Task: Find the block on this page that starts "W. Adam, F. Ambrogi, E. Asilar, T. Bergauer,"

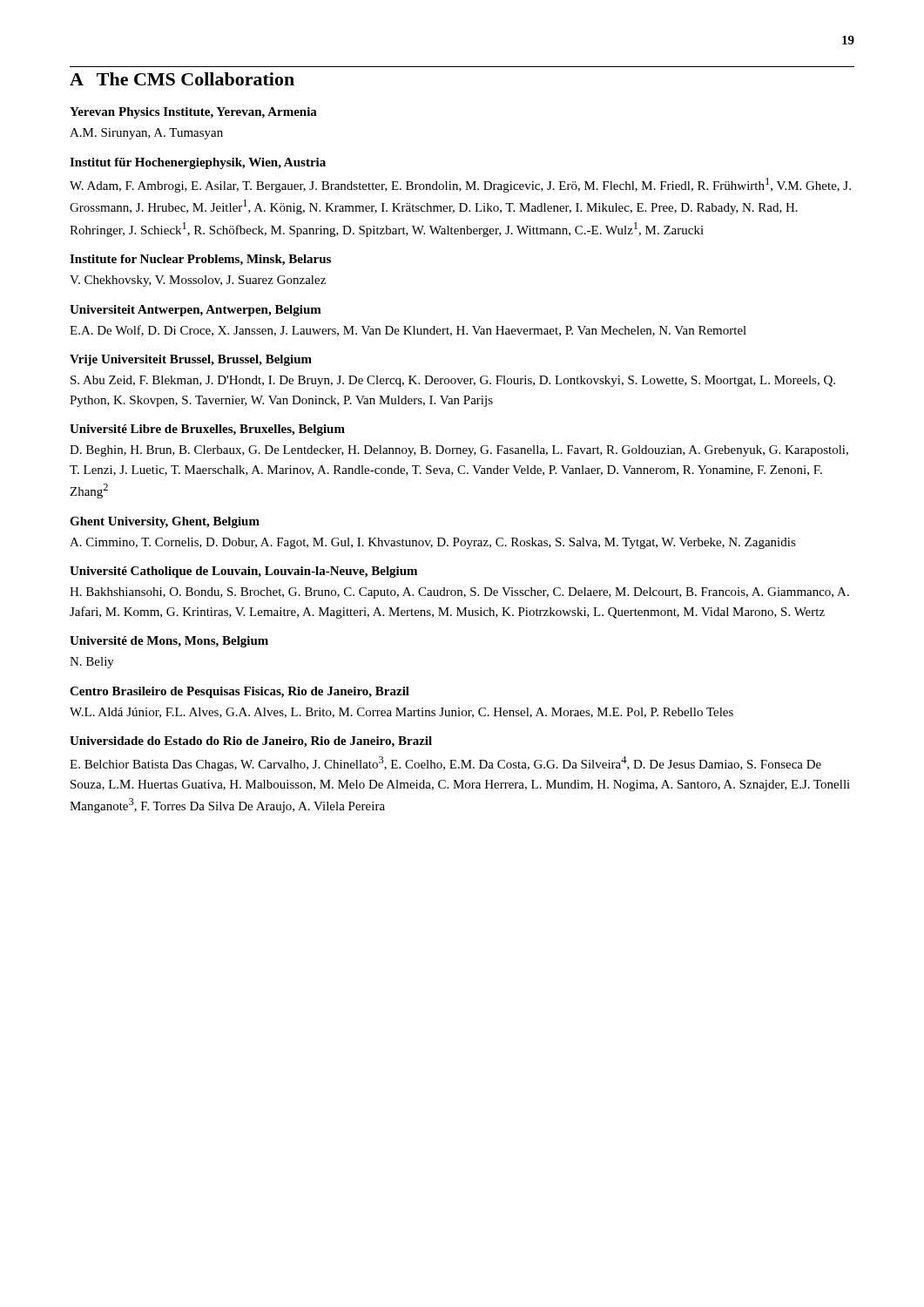Action: (x=461, y=206)
